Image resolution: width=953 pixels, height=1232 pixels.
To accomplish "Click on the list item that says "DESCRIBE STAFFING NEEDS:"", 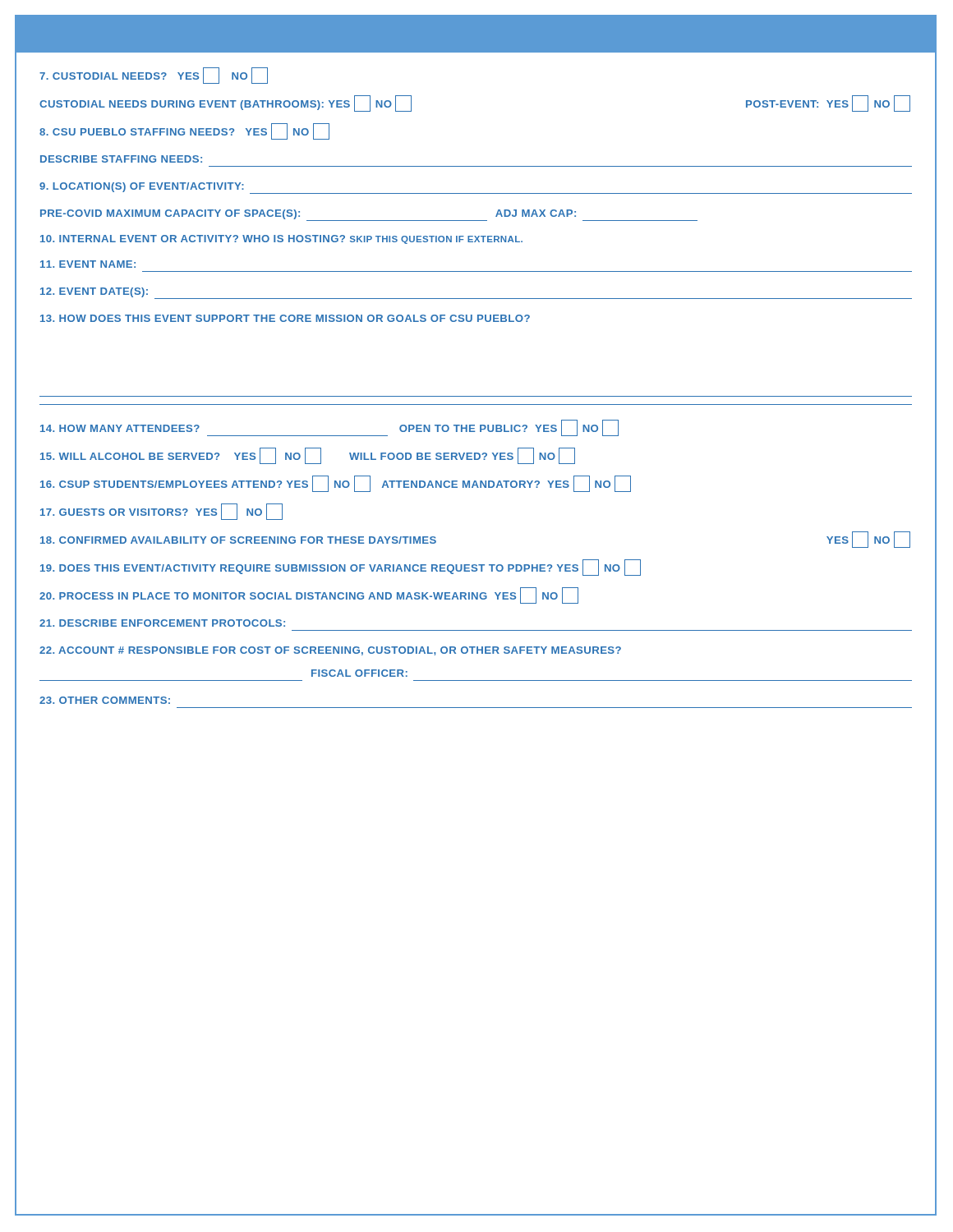I will 476,159.
